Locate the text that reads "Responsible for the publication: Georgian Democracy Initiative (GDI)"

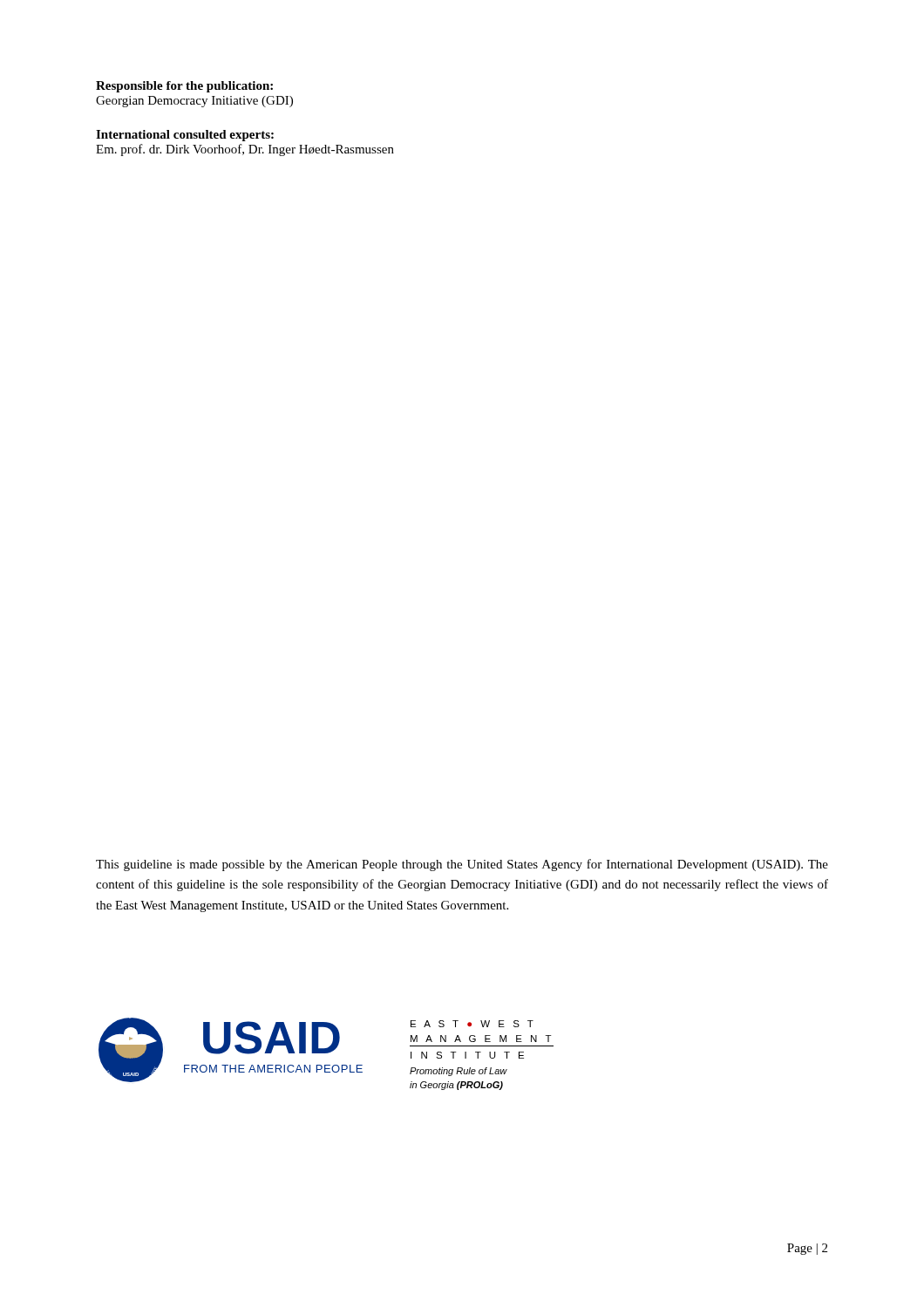184,87
